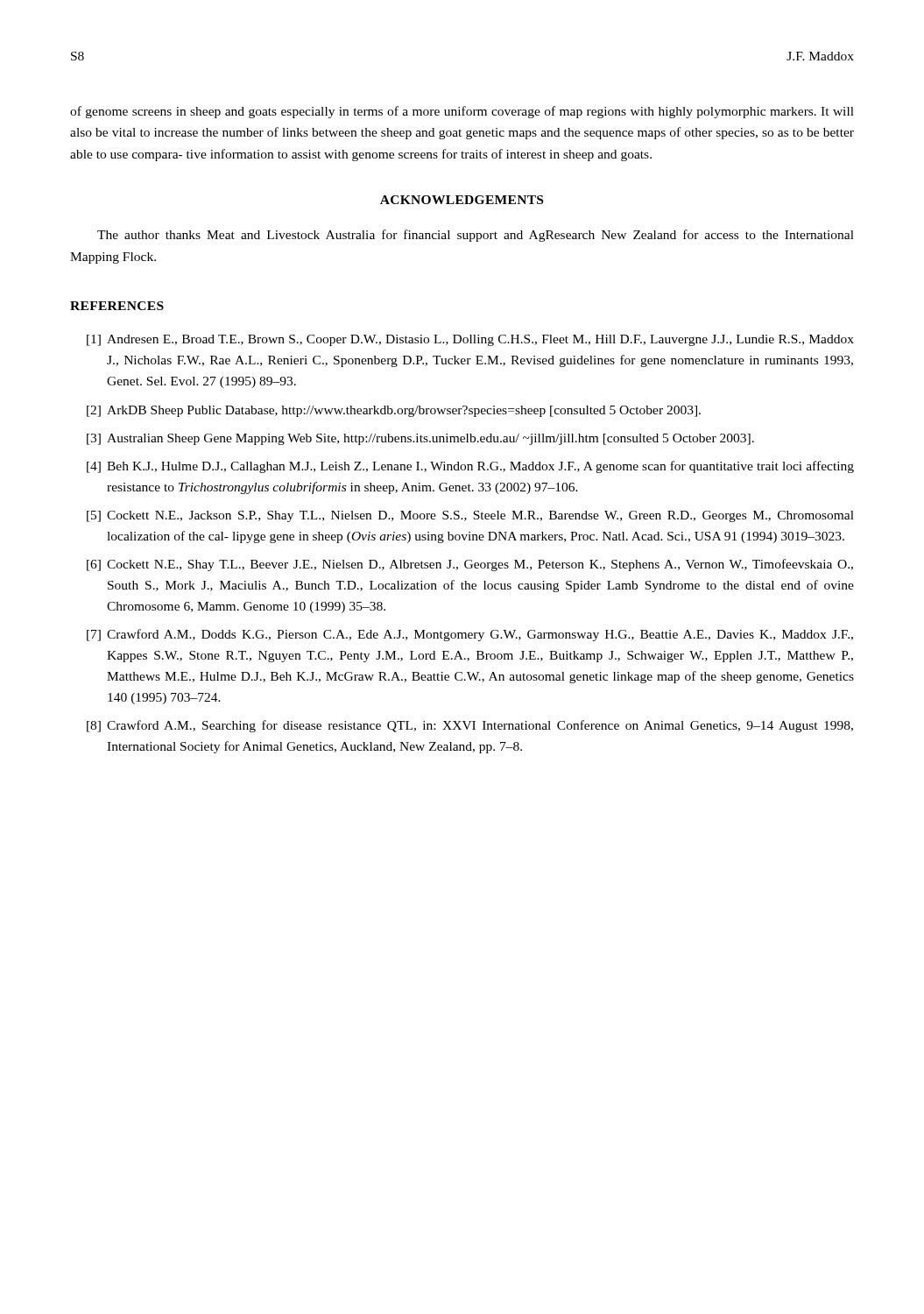Find the block on this page that starts "of genome screens"
Screen dimensions: 1314x924
[x=462, y=132]
